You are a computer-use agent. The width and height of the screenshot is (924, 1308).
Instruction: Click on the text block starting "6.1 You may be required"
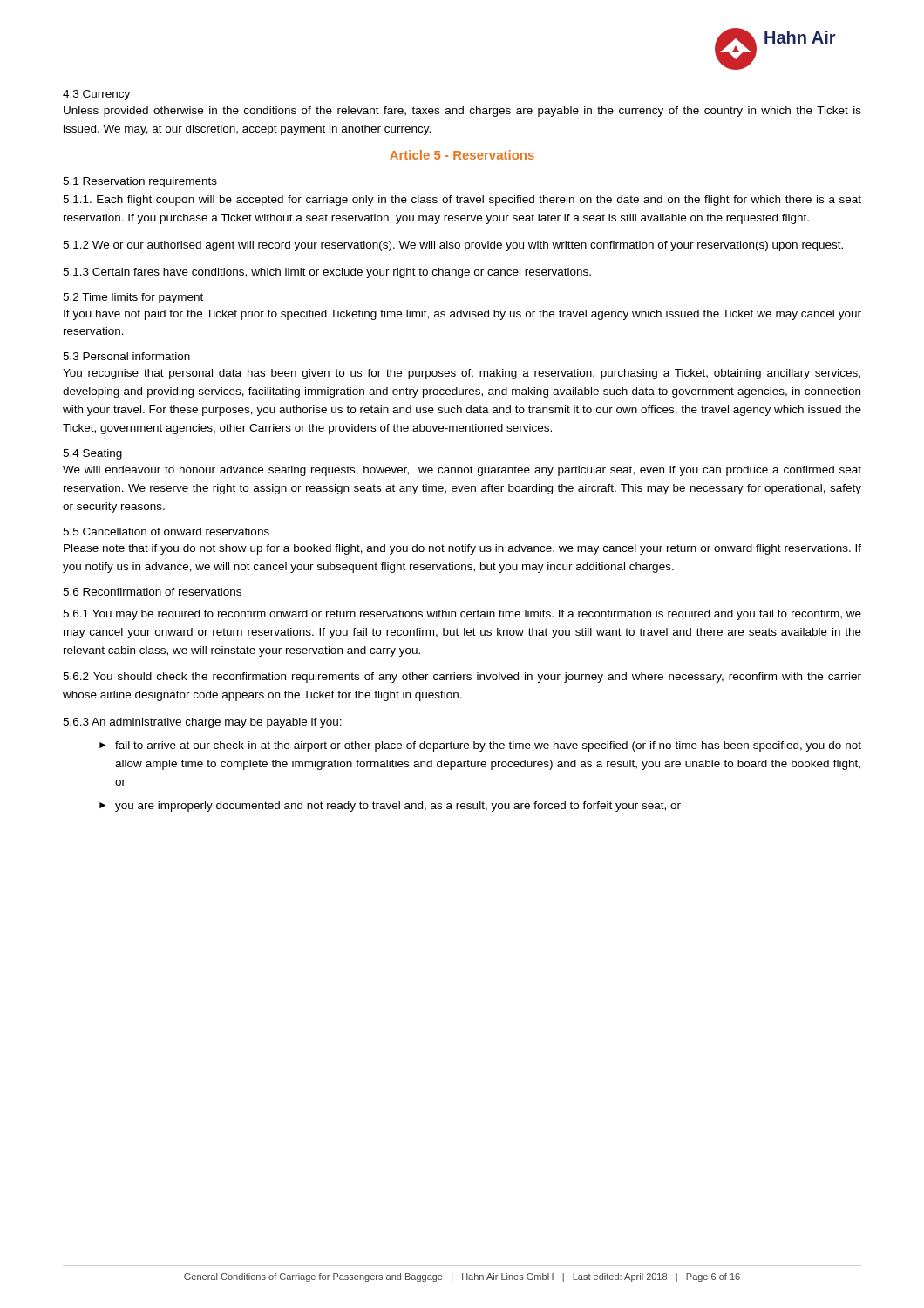click(462, 631)
